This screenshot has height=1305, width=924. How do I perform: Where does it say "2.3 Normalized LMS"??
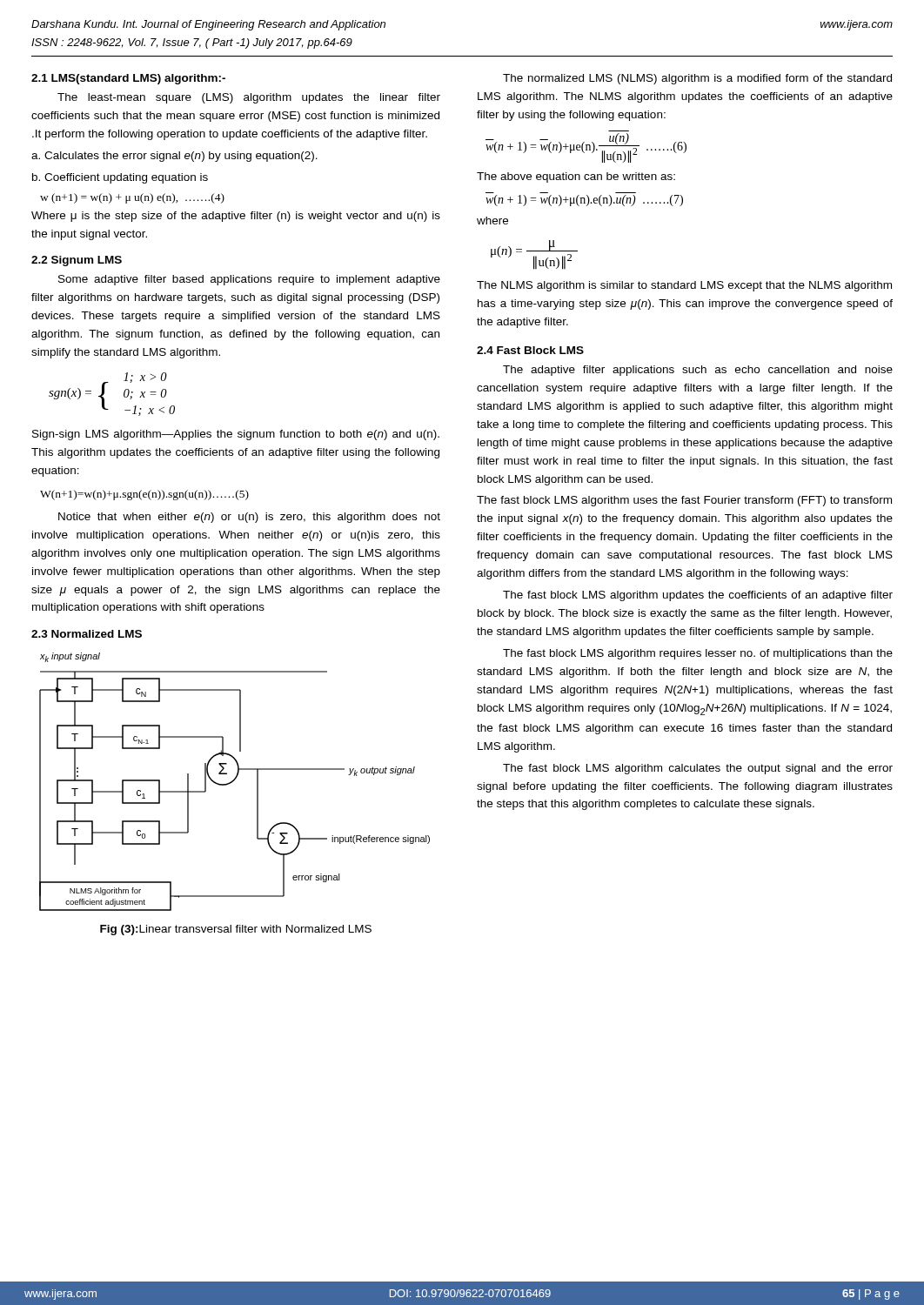click(87, 634)
